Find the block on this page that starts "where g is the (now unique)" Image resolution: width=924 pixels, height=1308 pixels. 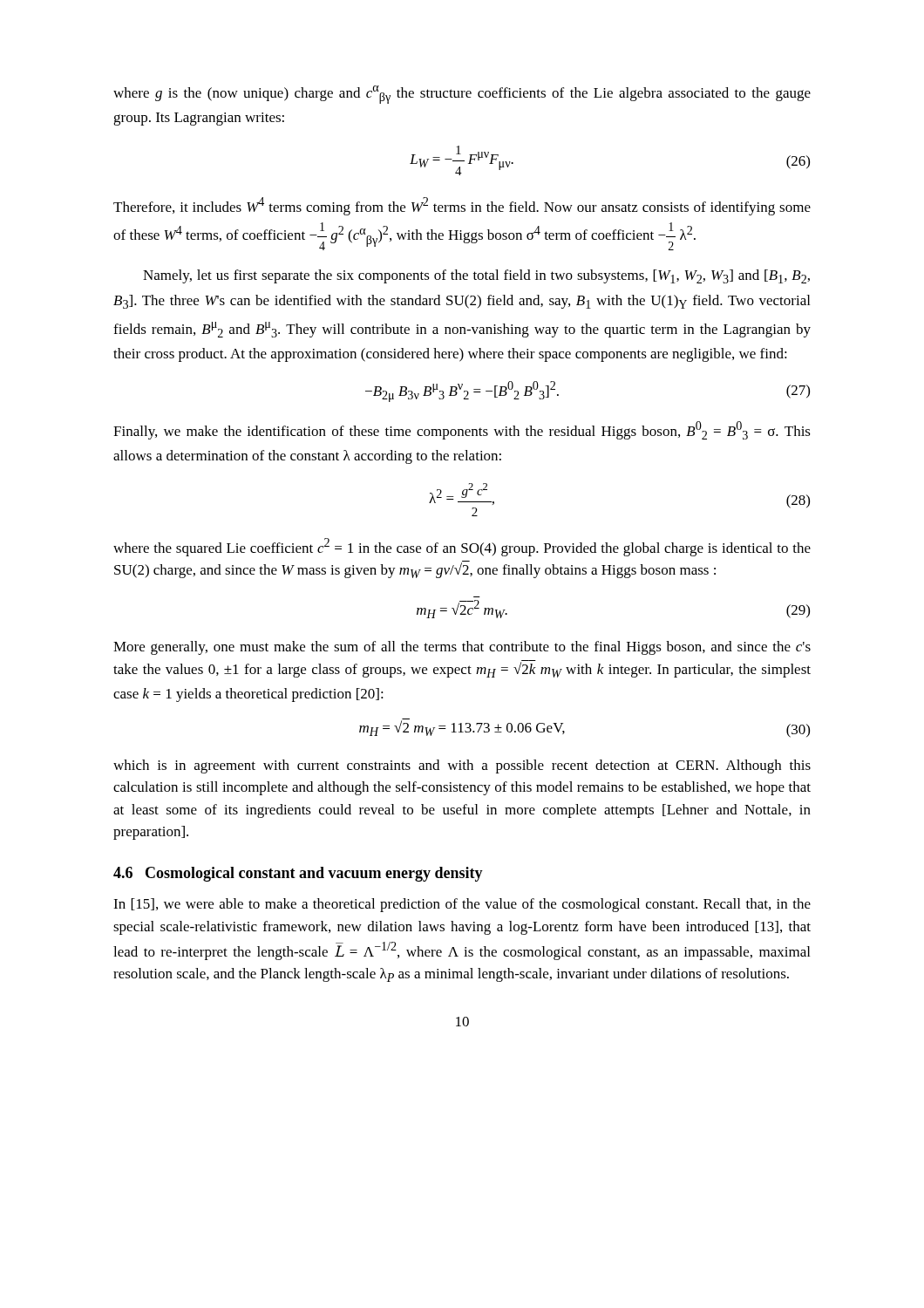click(462, 104)
